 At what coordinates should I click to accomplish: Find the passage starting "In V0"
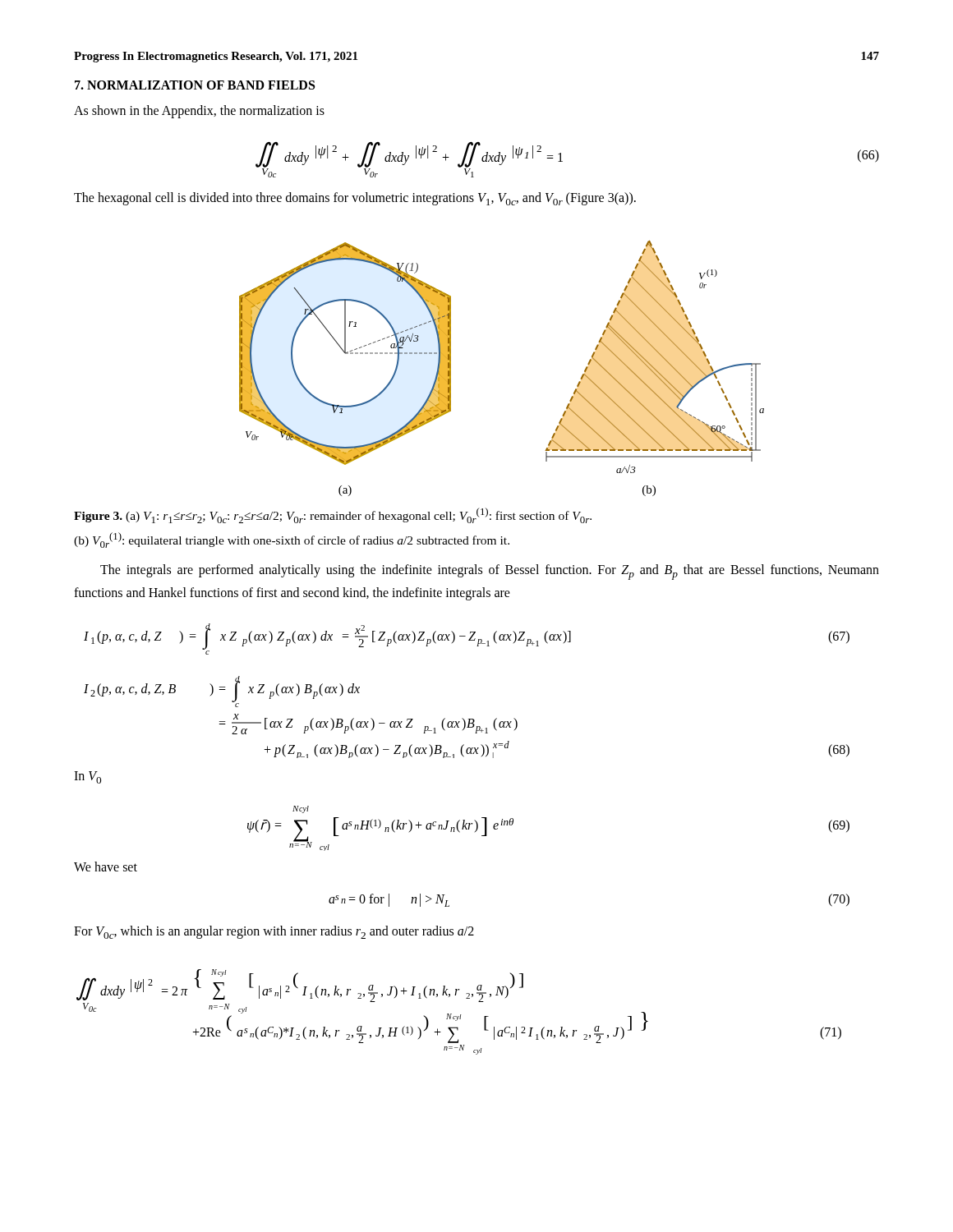pyautogui.click(x=88, y=777)
